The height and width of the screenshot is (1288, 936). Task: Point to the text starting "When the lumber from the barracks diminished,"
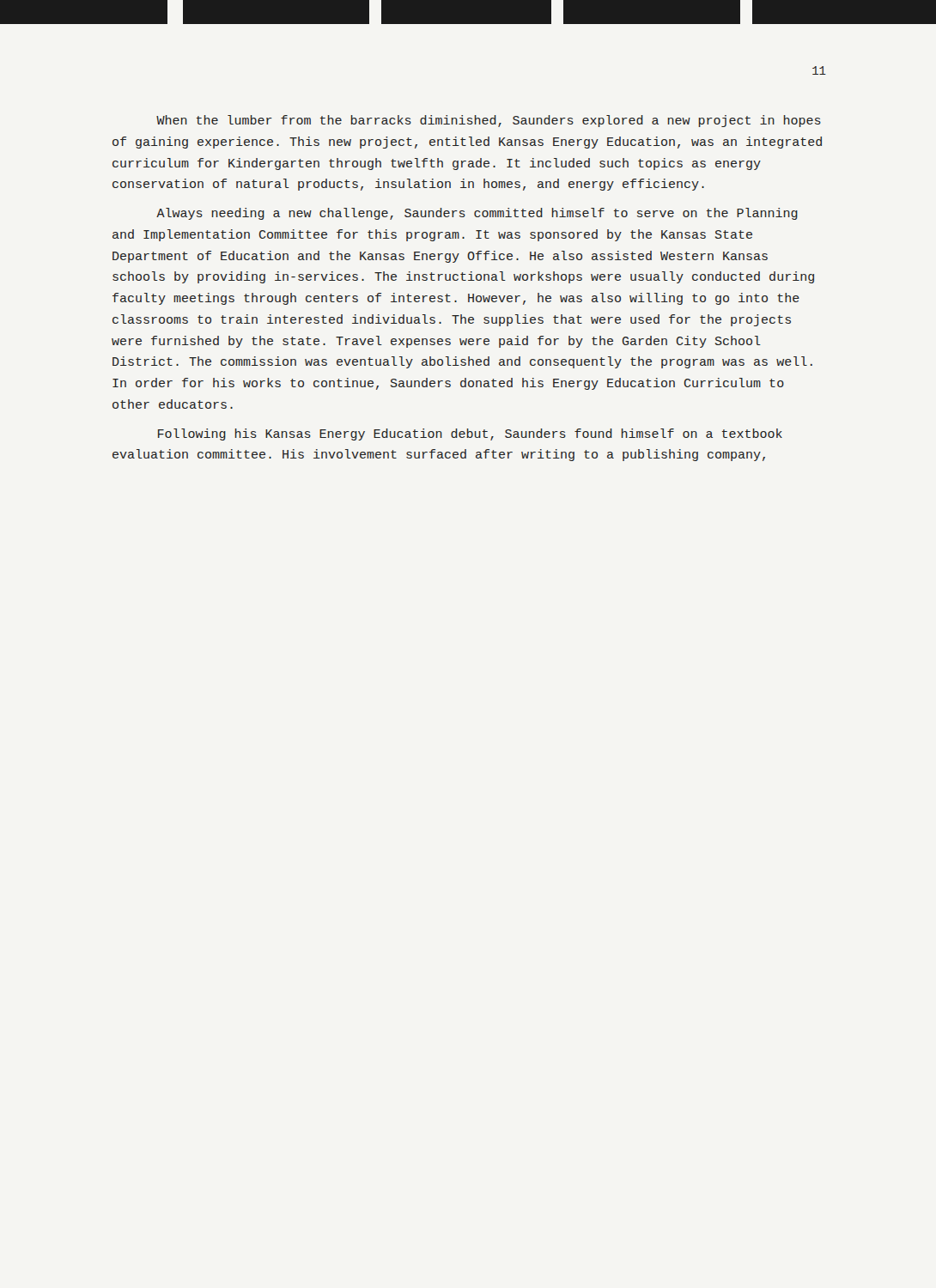[x=467, y=153]
